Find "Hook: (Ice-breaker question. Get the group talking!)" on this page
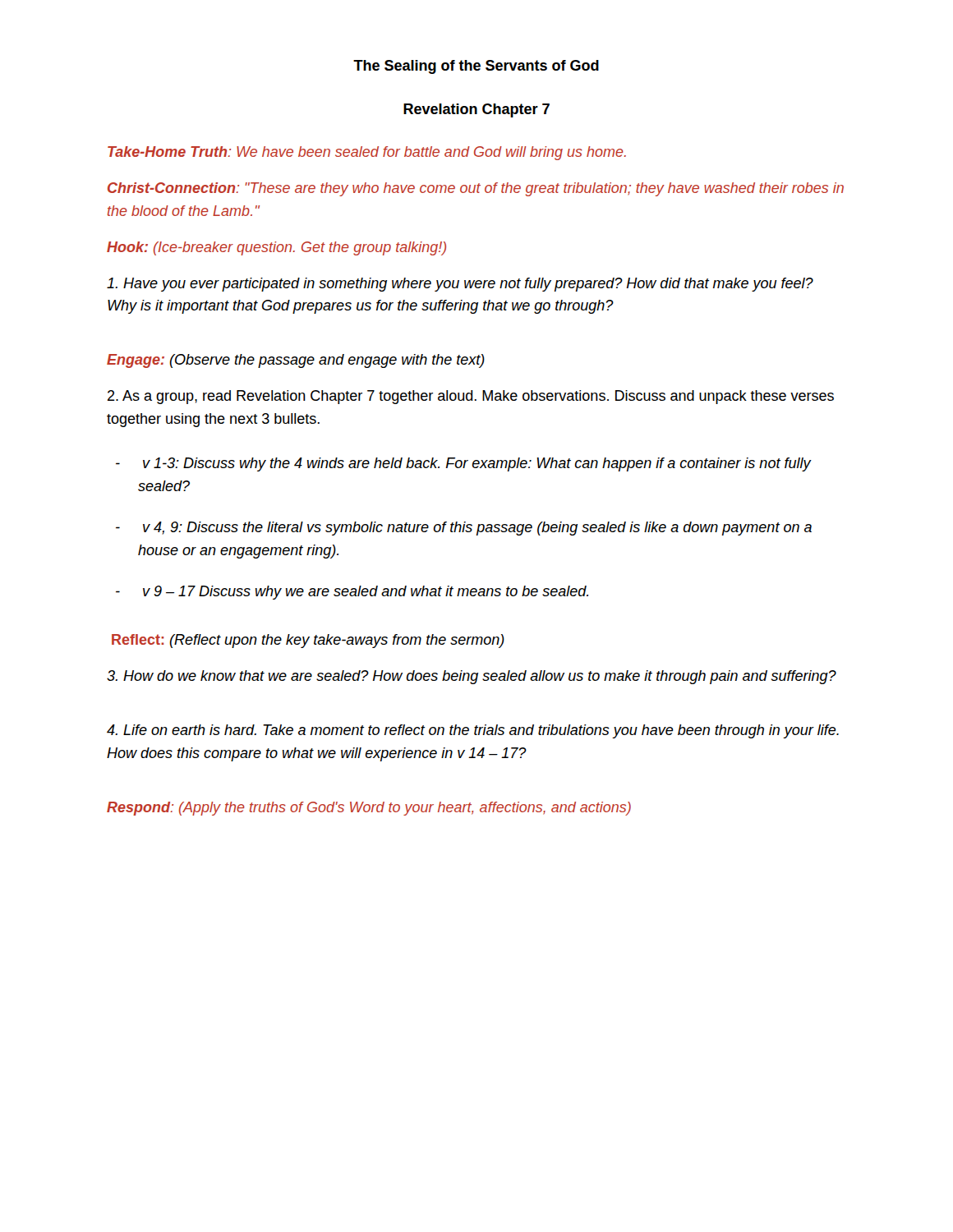The width and height of the screenshot is (953, 1232). pyautogui.click(x=277, y=247)
